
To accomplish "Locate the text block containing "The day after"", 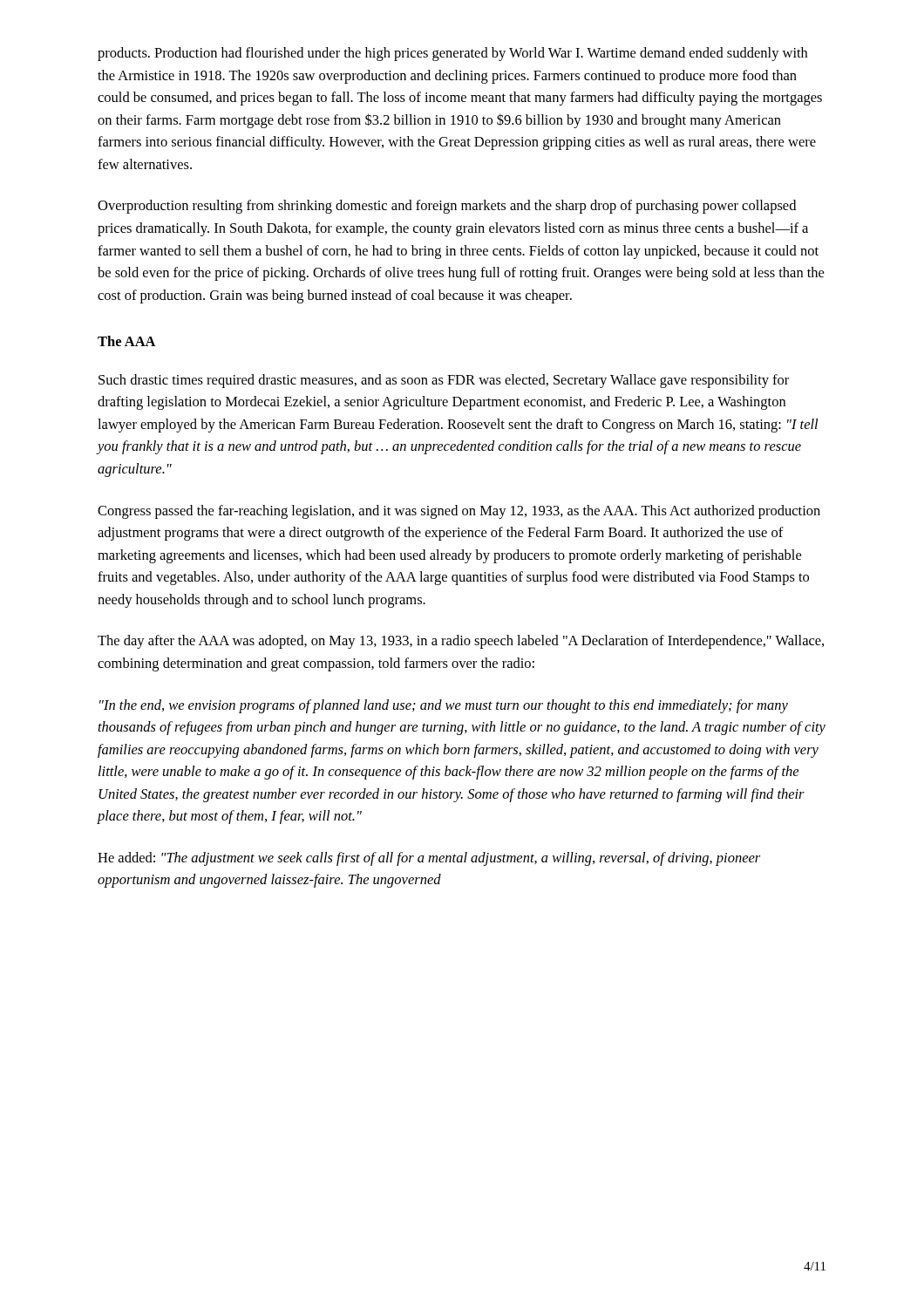I will [461, 652].
